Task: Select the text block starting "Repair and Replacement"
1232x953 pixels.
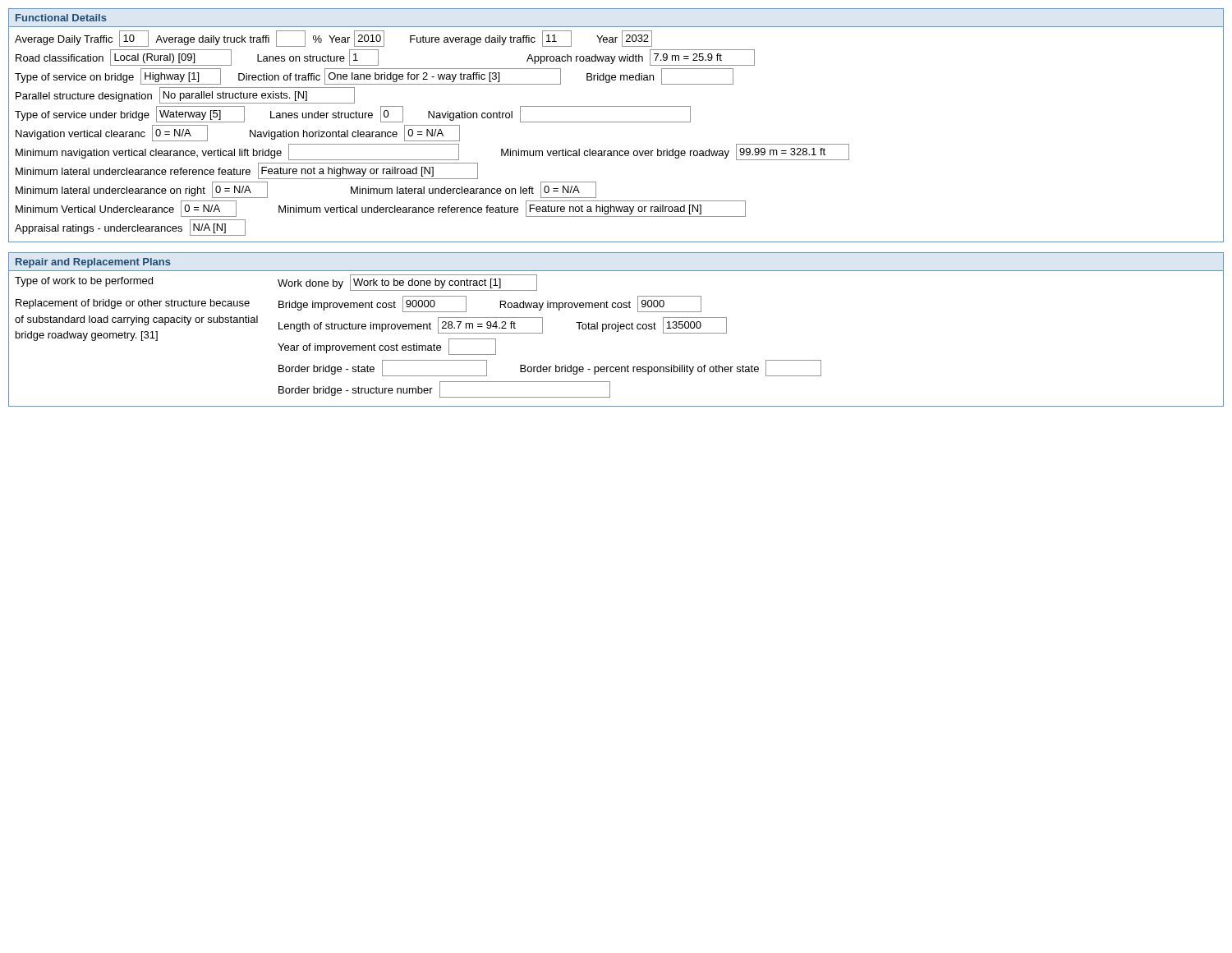Action: [x=616, y=329]
